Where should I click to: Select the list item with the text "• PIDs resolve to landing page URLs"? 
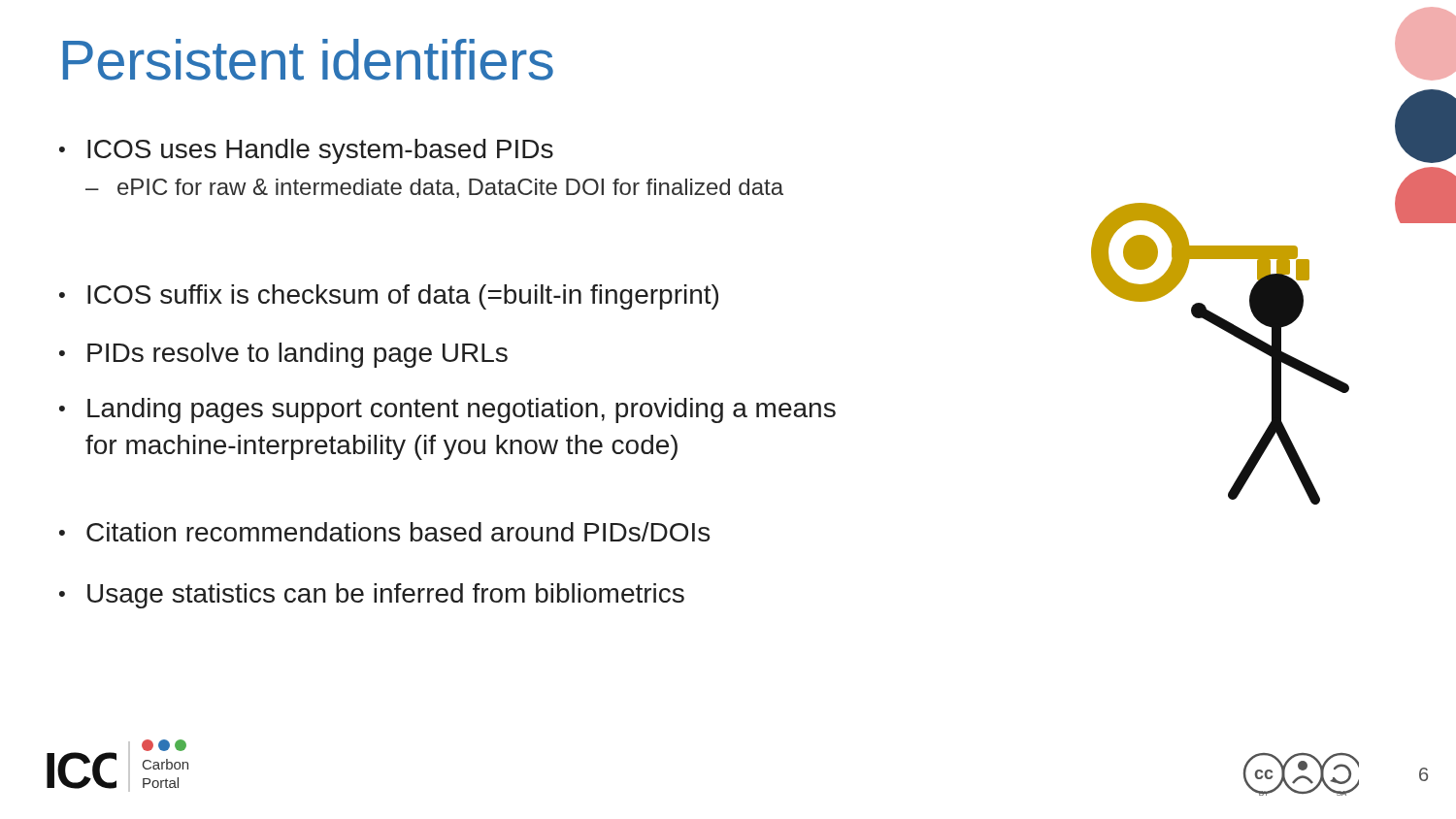coord(283,353)
